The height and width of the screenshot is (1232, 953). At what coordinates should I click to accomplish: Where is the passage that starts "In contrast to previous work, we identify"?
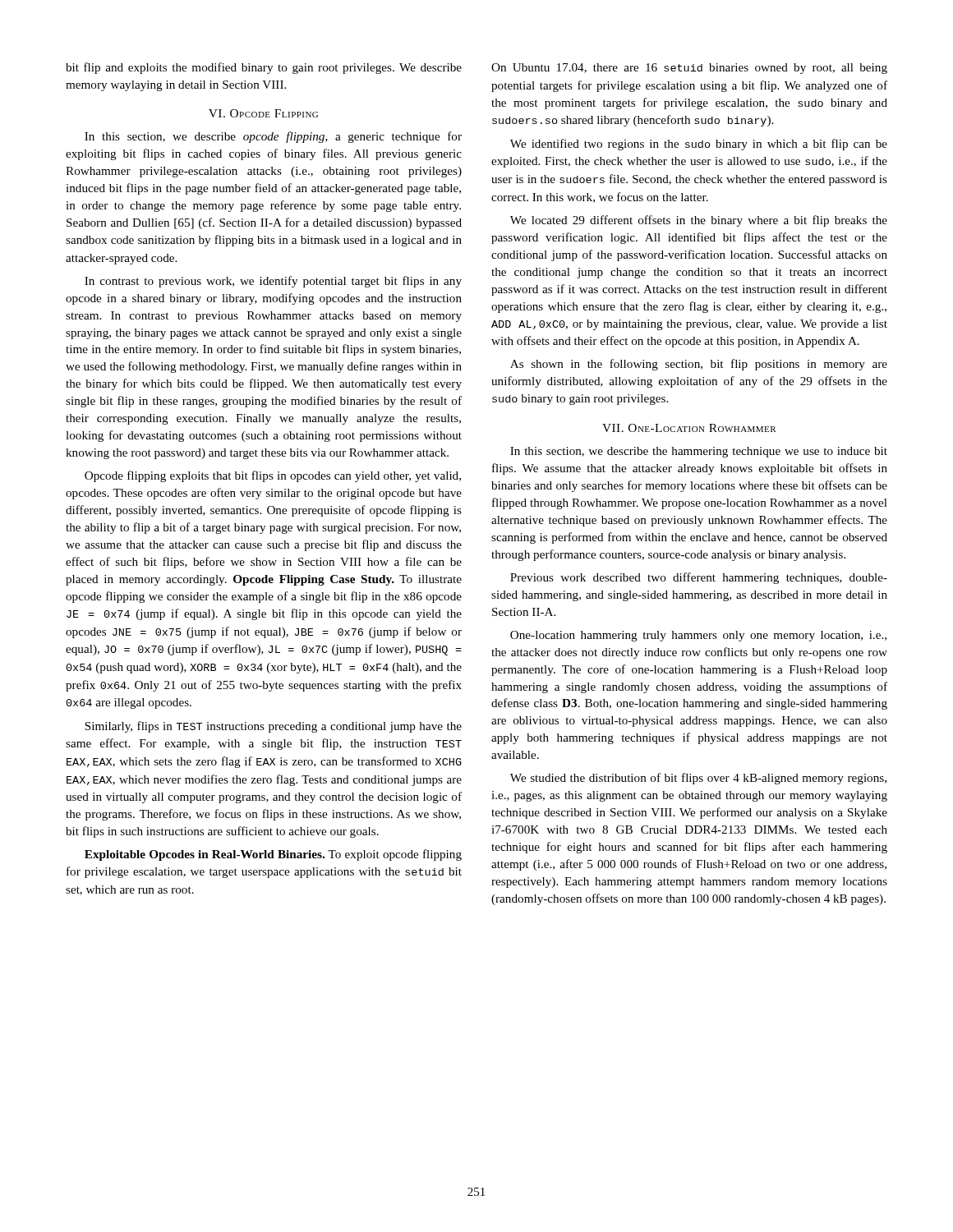pyautogui.click(x=264, y=367)
